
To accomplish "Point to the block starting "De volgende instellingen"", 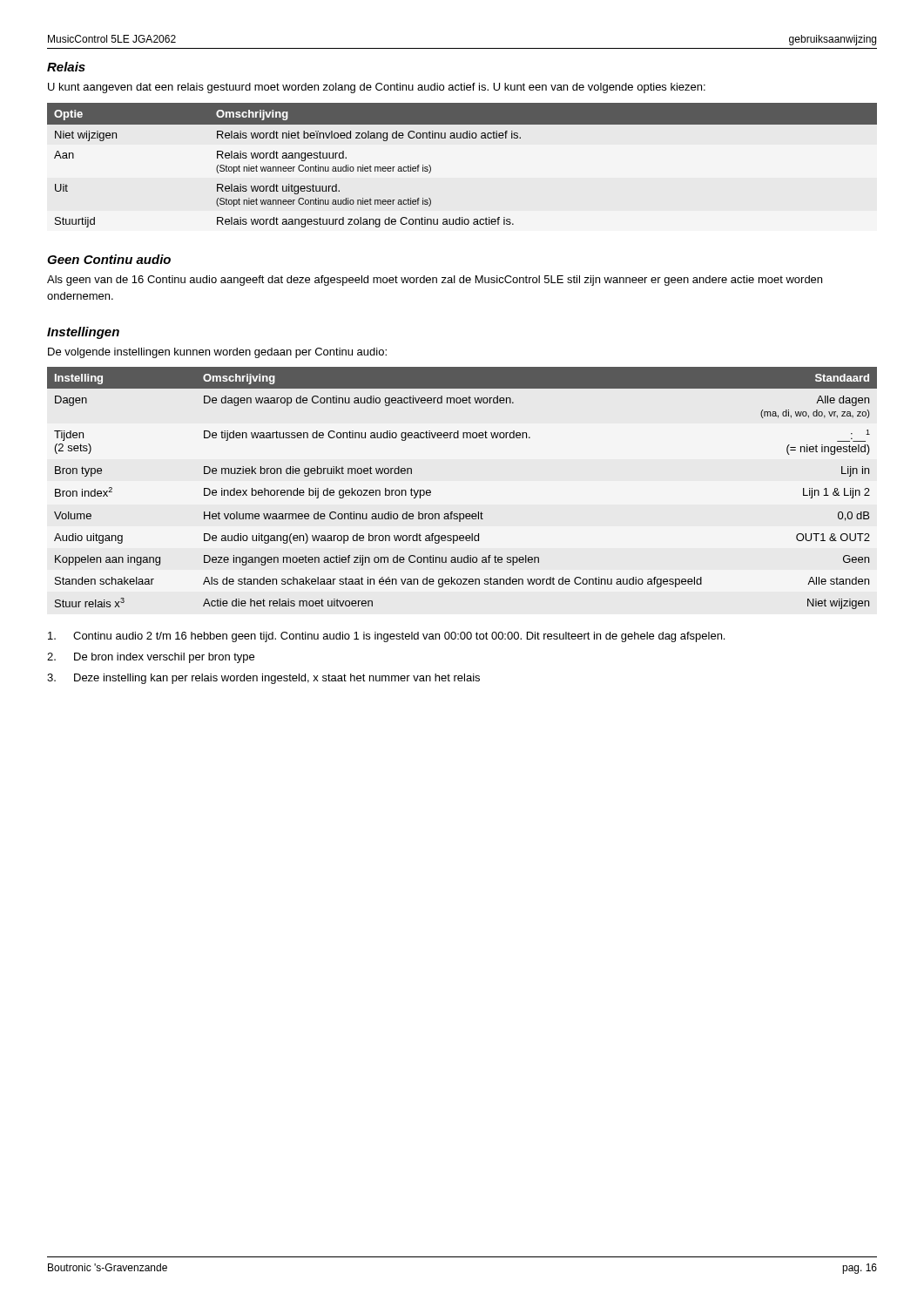I will 217,351.
